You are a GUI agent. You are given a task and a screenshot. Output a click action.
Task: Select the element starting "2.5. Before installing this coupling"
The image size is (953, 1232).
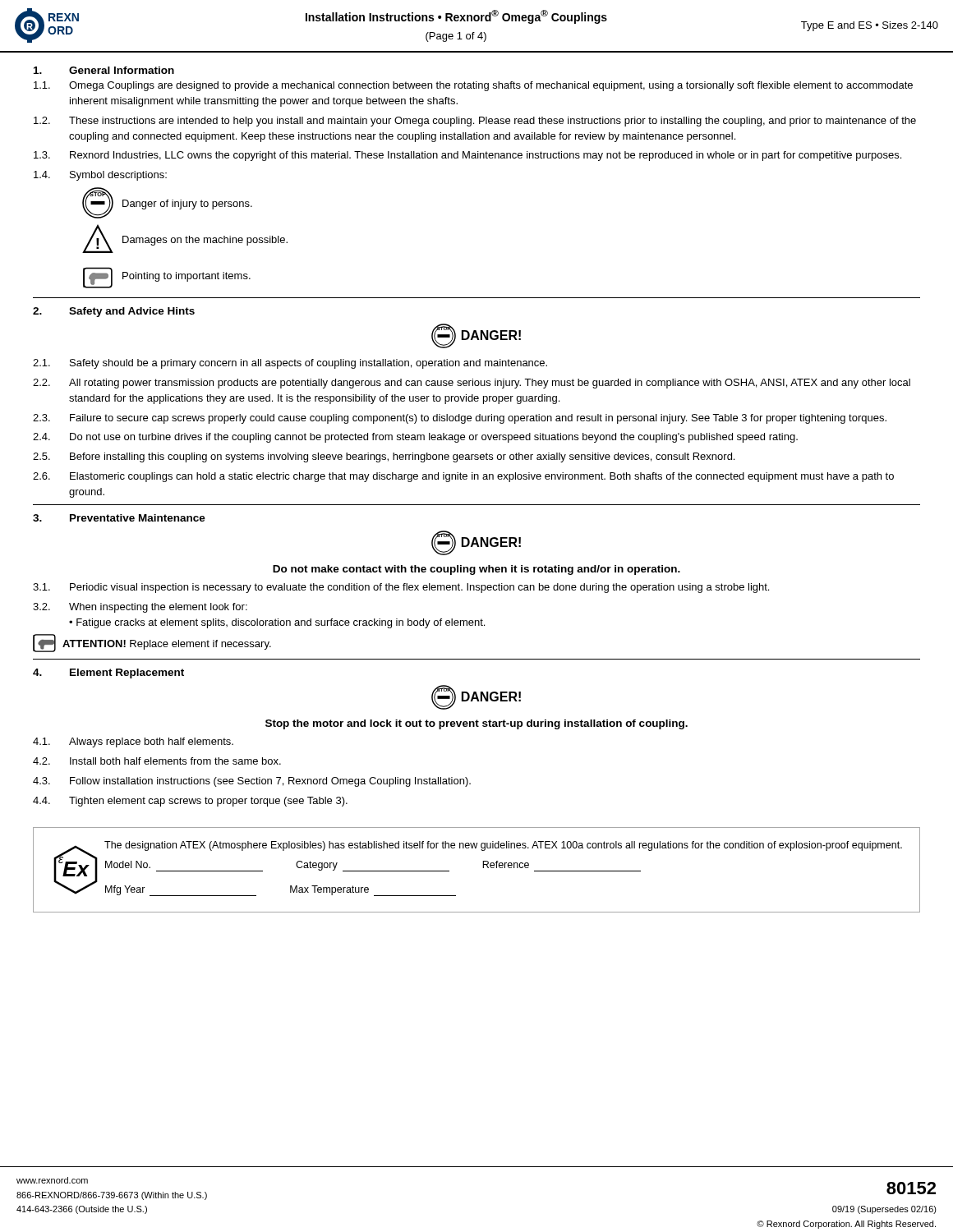click(476, 457)
